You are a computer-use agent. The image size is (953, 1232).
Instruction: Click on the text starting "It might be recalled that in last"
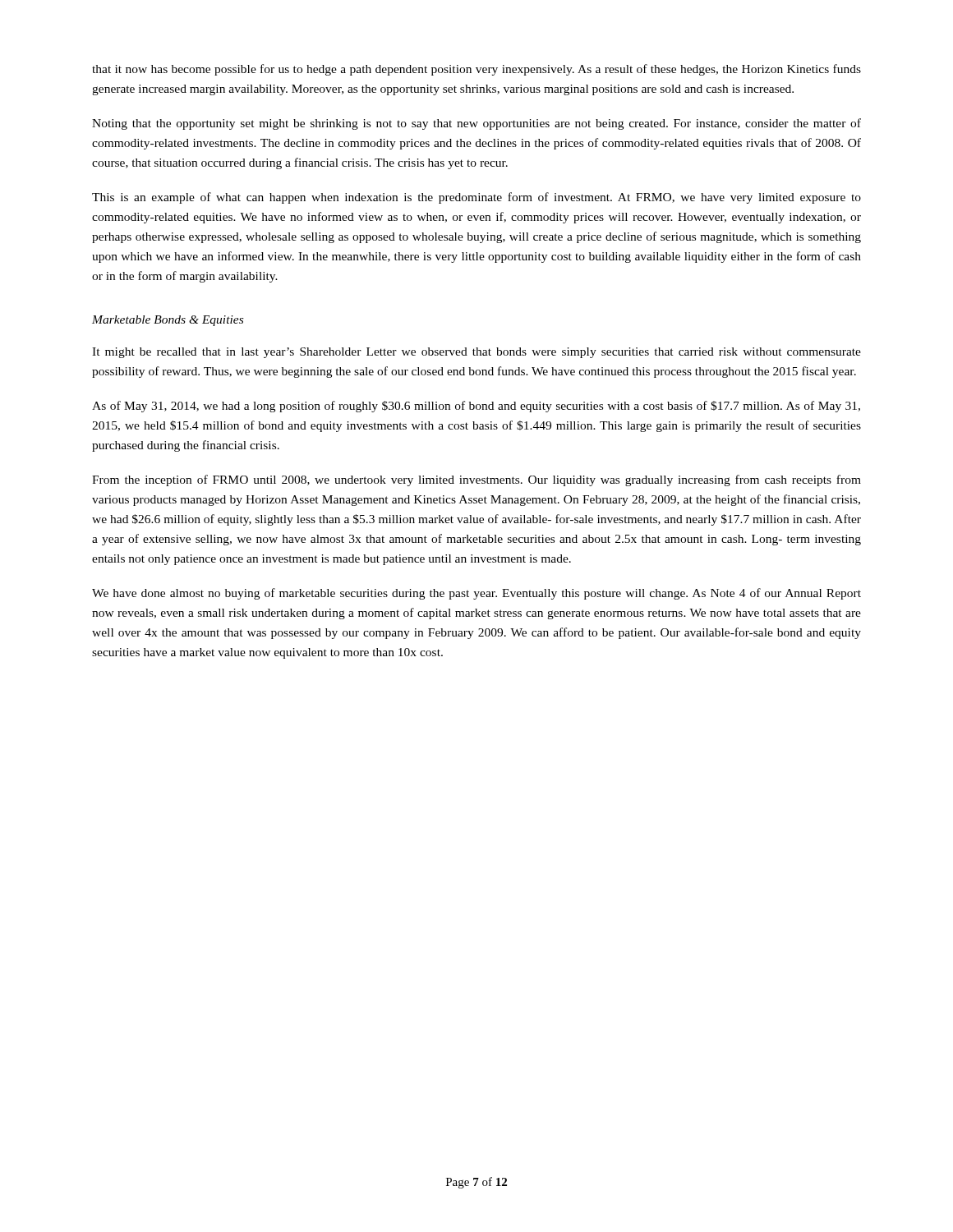pyautogui.click(x=476, y=361)
